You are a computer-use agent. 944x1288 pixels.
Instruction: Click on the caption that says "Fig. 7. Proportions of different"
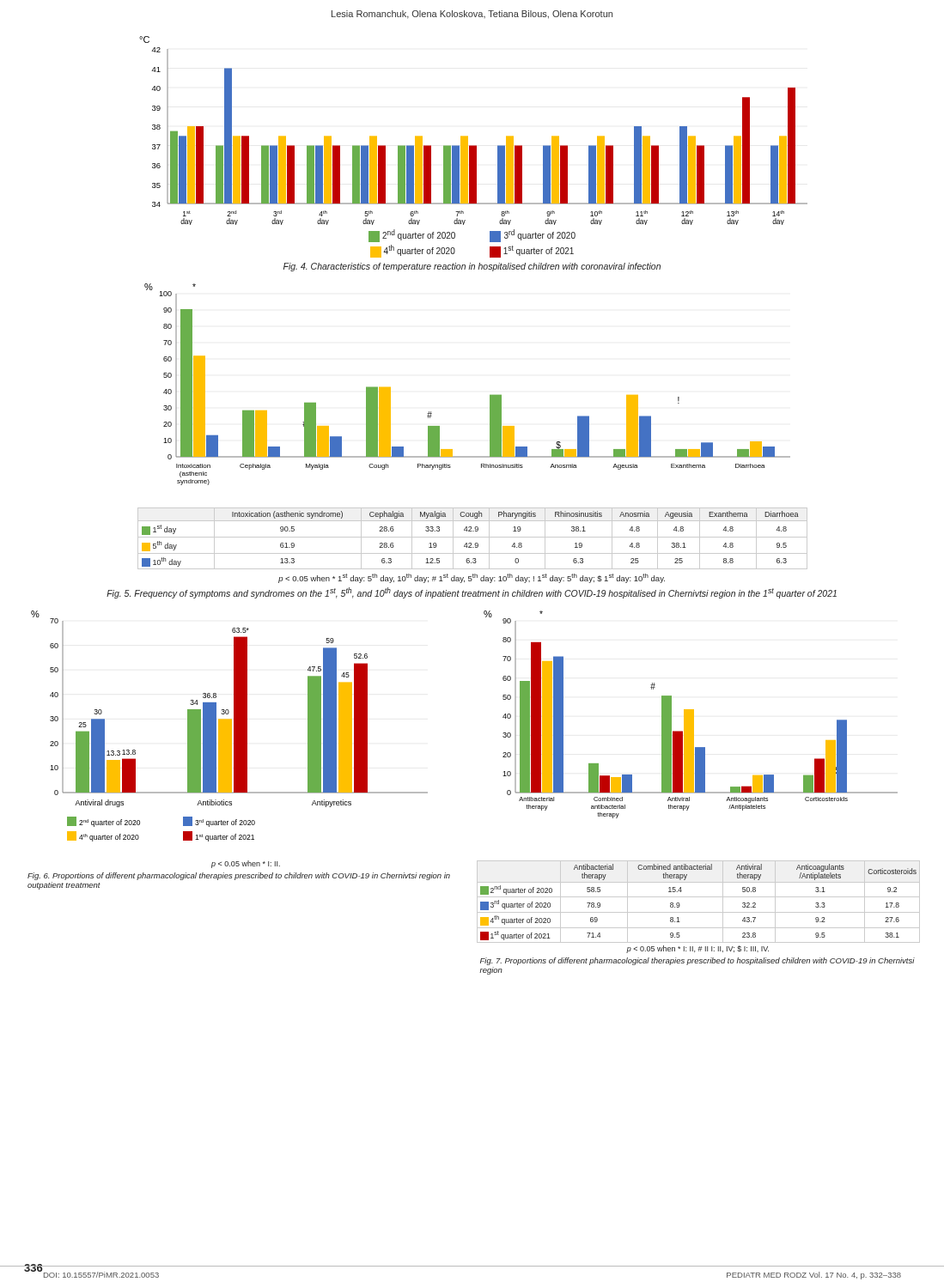tap(697, 965)
